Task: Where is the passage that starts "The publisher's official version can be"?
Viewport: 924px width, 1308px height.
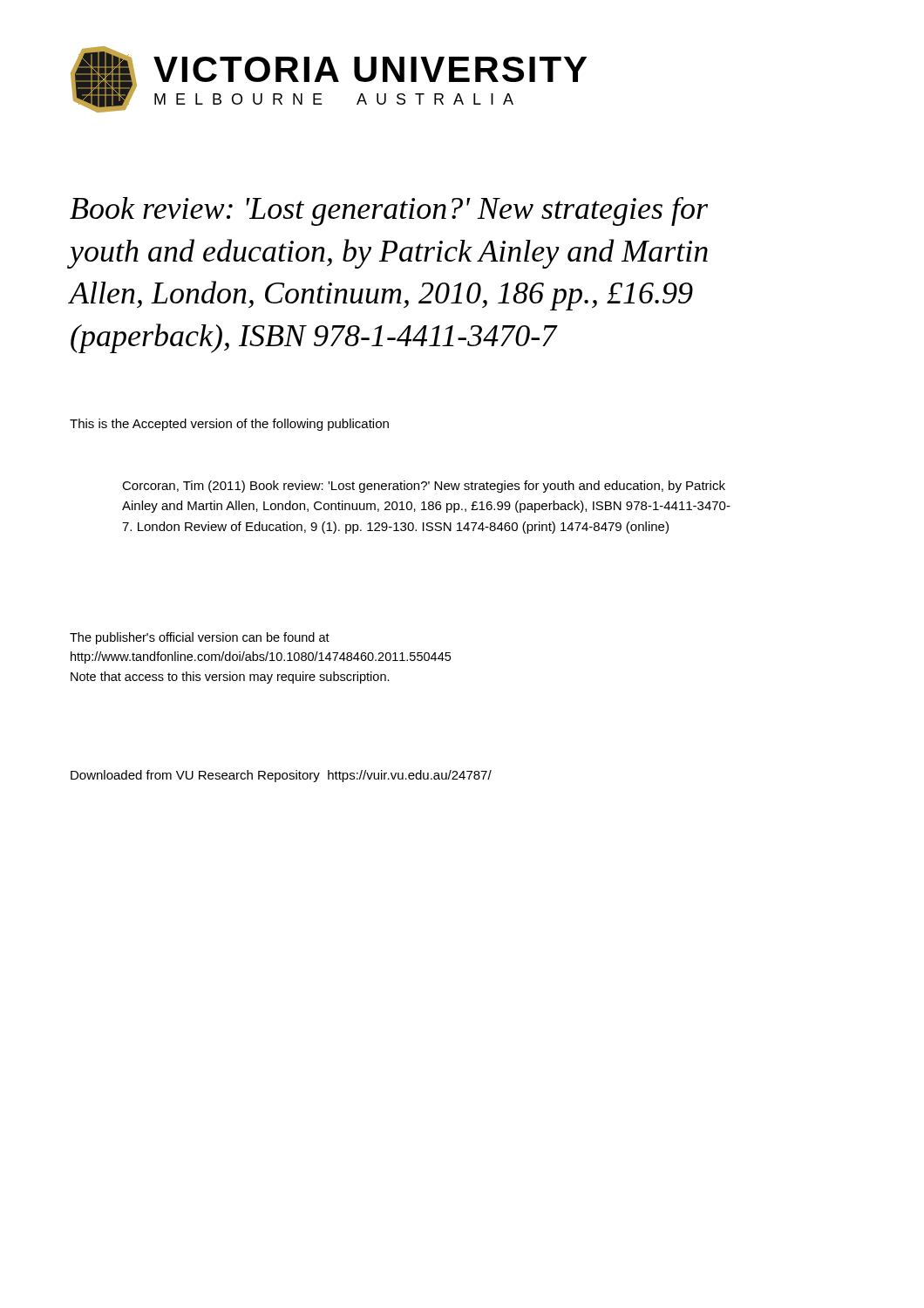Action: (x=261, y=657)
